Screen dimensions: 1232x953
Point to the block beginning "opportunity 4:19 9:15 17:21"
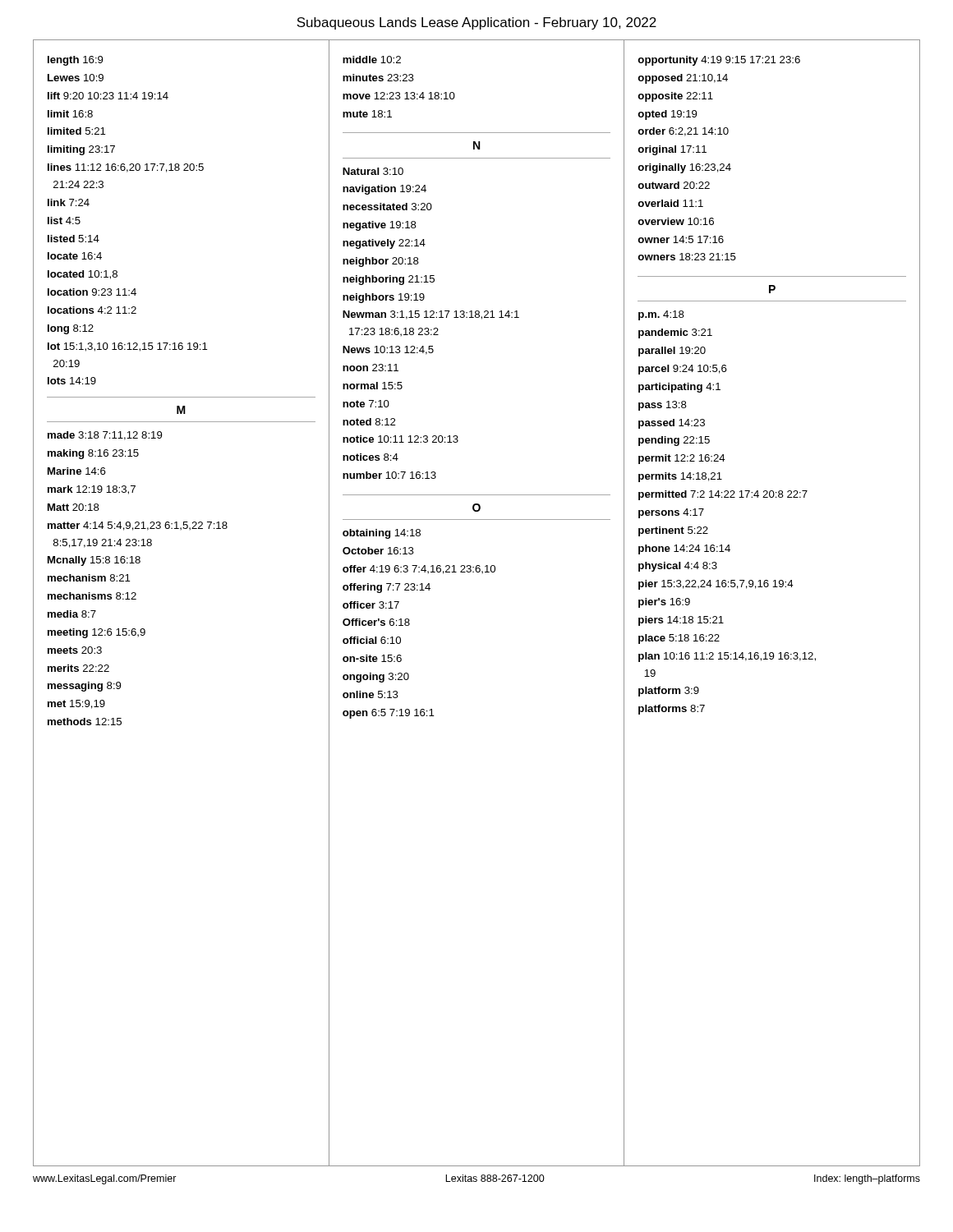pos(719,61)
